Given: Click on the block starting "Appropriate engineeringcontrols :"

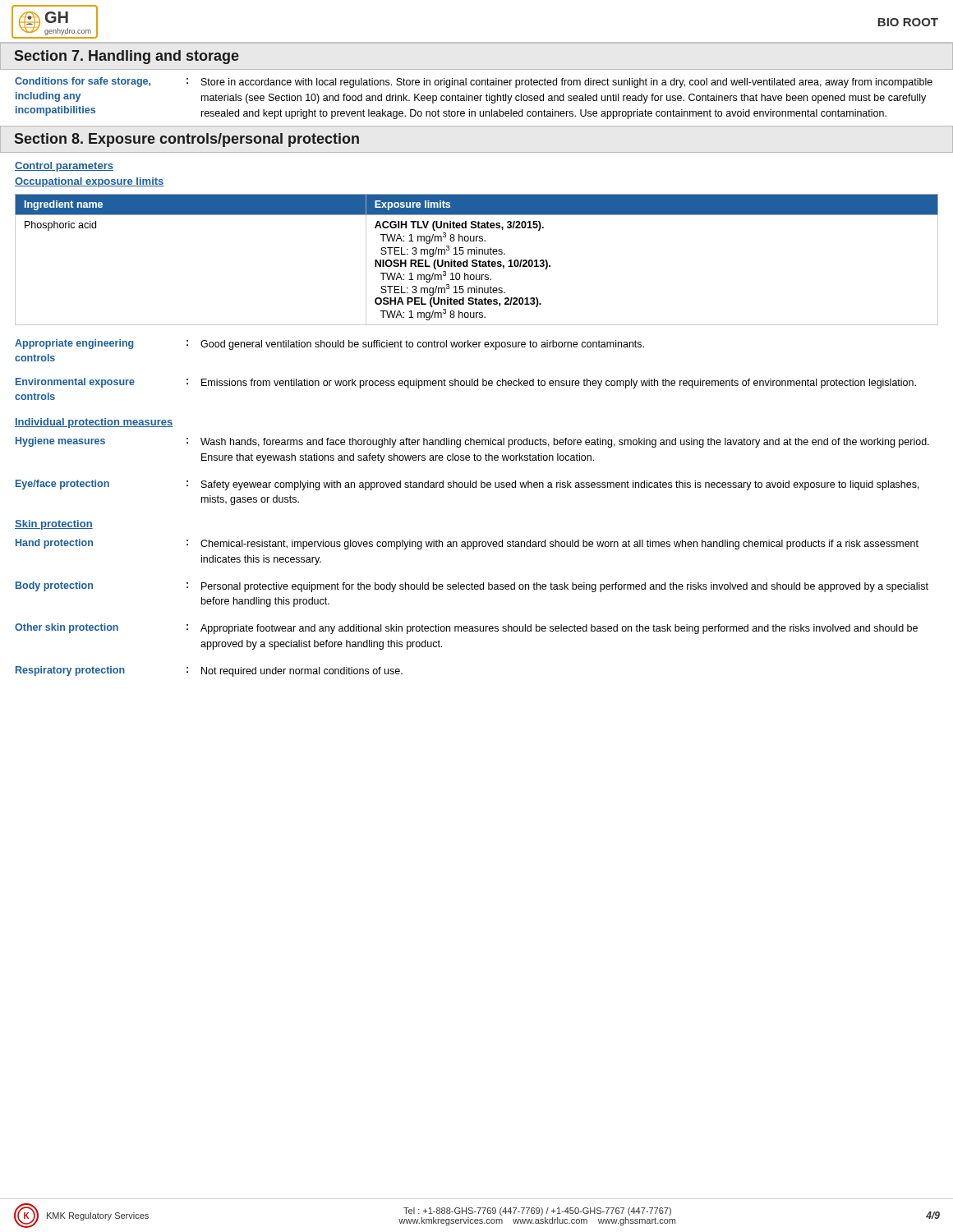Looking at the screenshot, I should click(x=476, y=351).
